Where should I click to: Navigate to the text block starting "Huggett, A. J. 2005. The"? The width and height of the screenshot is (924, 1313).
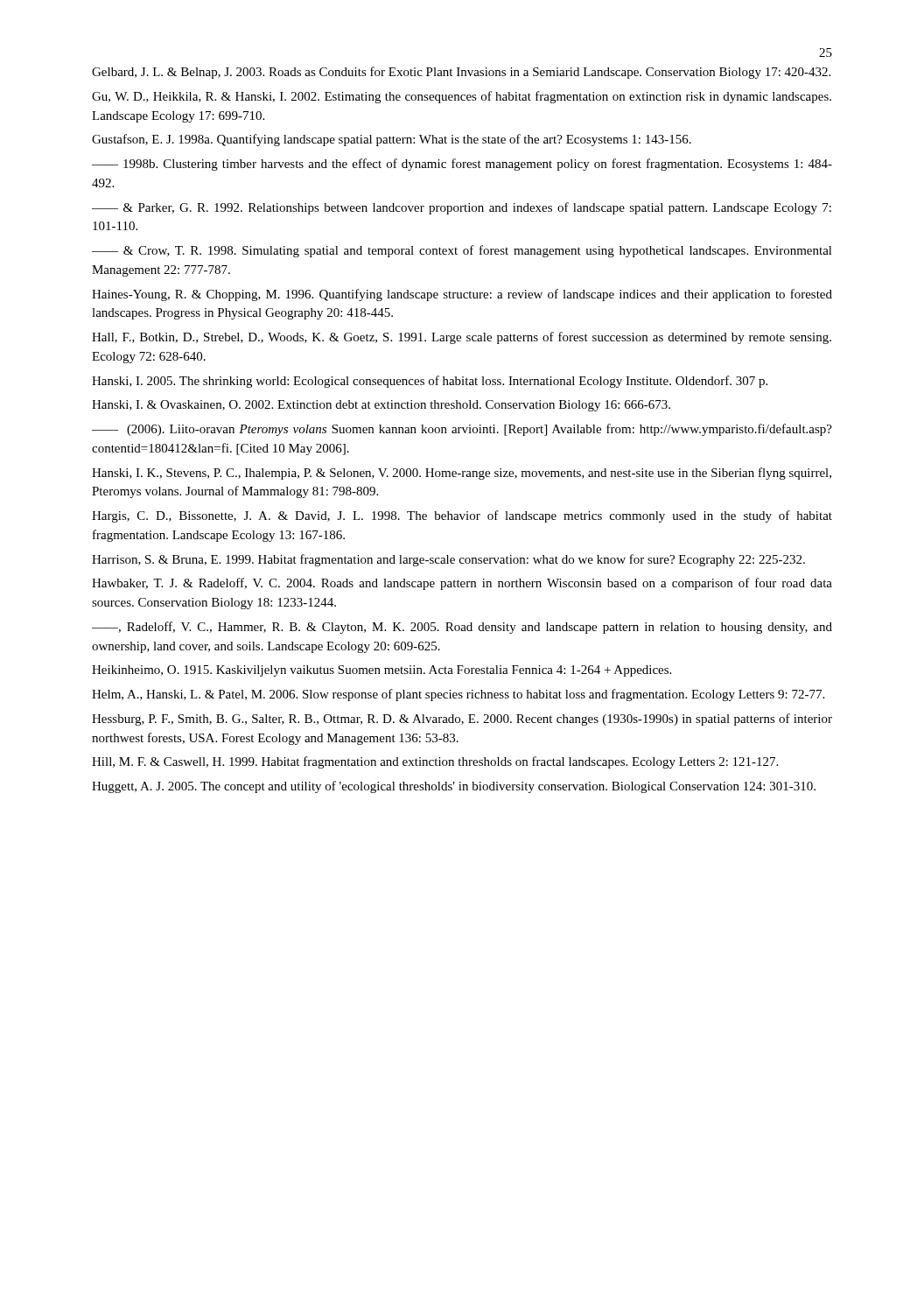[454, 786]
